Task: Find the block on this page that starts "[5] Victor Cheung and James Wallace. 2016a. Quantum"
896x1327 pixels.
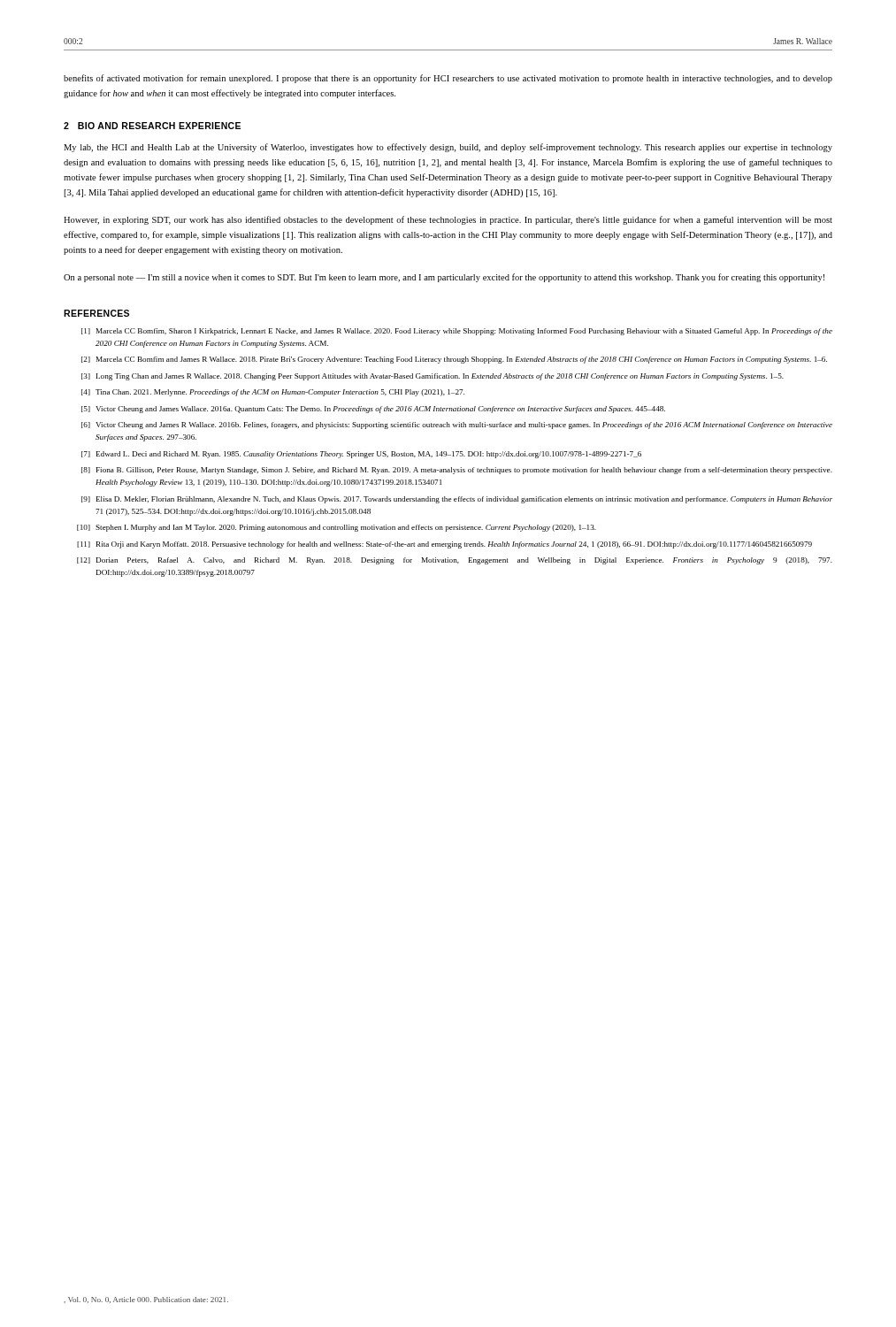Action: click(x=448, y=410)
